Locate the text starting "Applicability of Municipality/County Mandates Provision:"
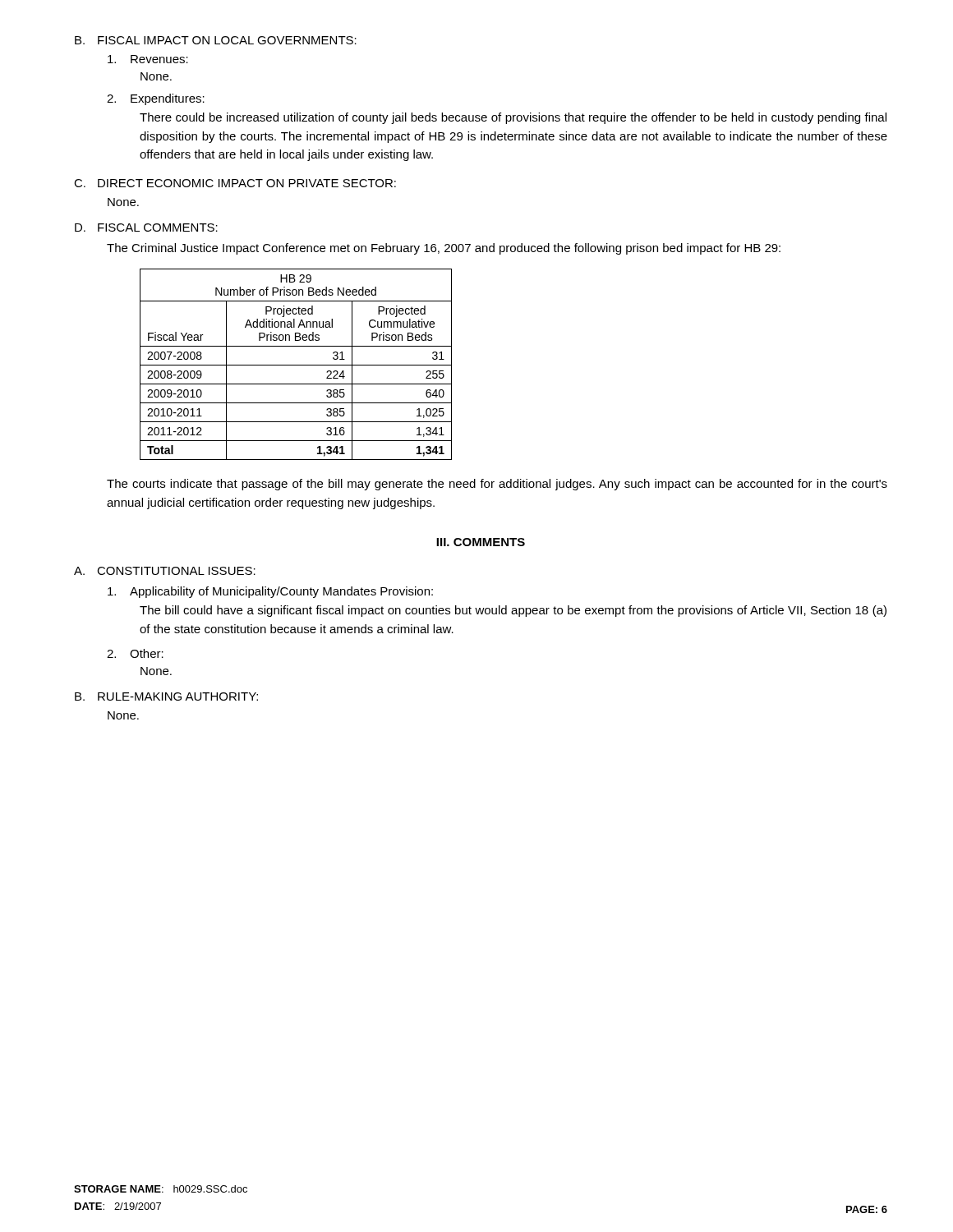The width and height of the screenshot is (953, 1232). click(270, 591)
